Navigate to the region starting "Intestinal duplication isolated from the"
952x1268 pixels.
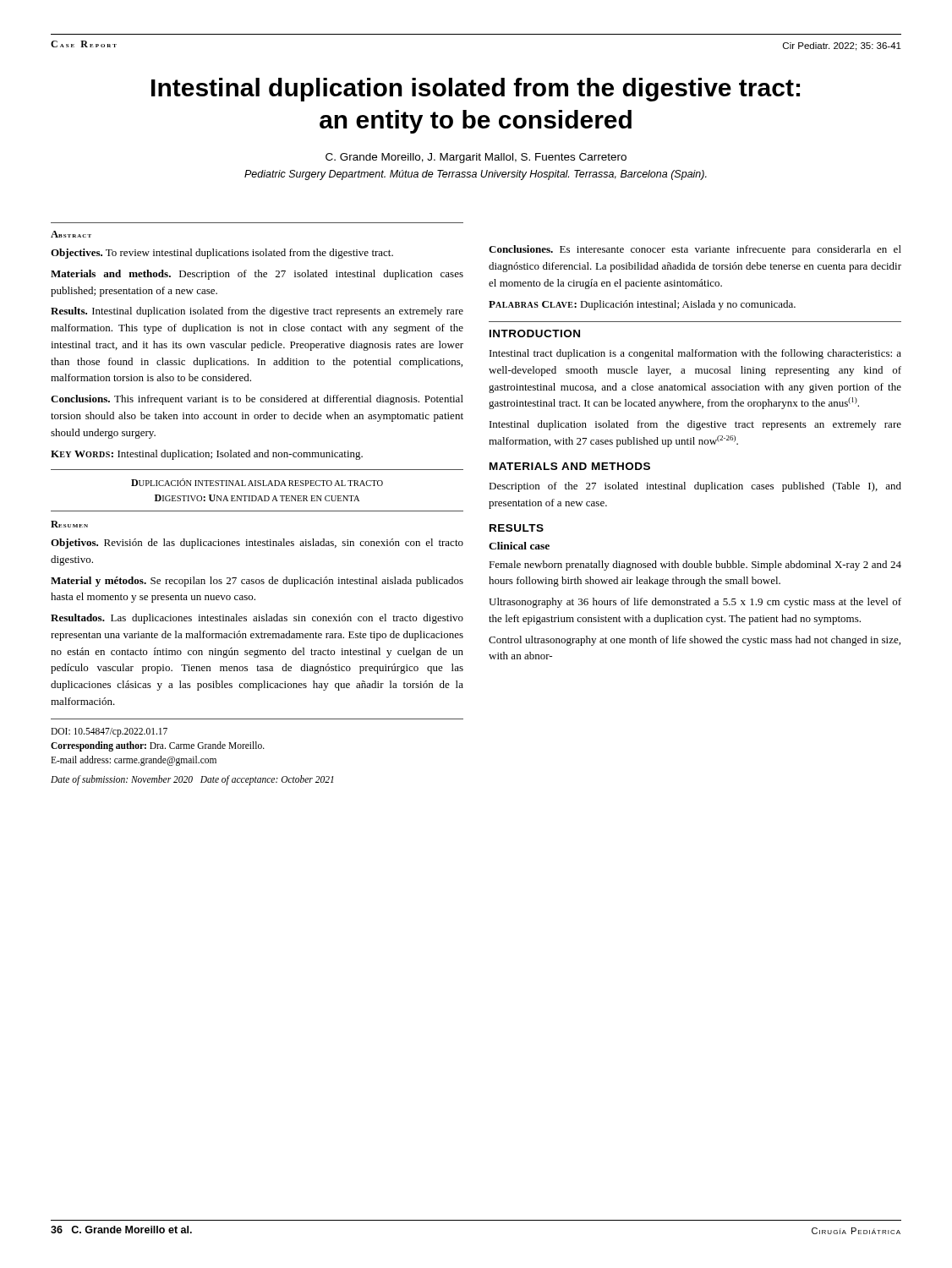[476, 103]
